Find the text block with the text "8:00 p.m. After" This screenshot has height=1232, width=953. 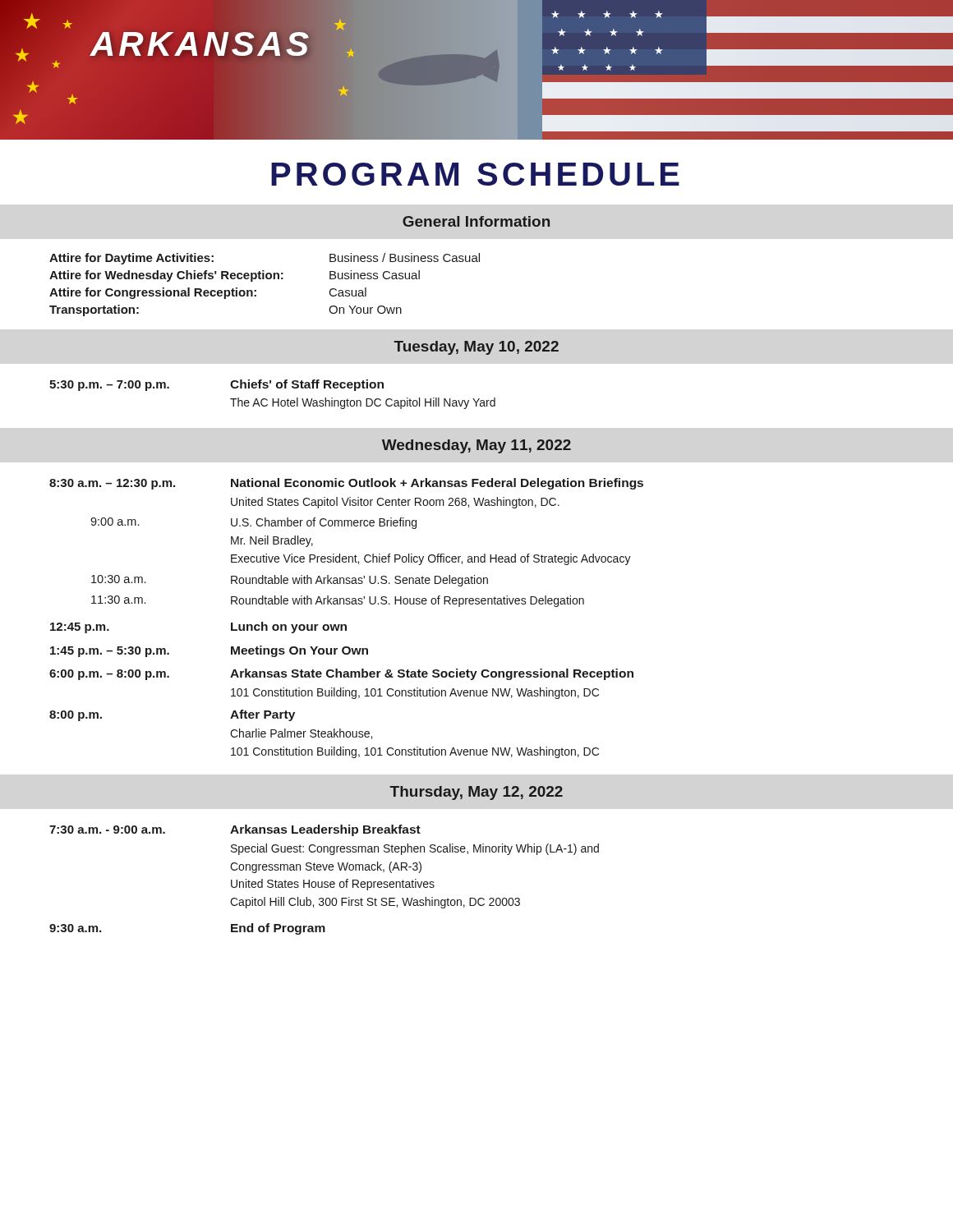click(x=324, y=734)
